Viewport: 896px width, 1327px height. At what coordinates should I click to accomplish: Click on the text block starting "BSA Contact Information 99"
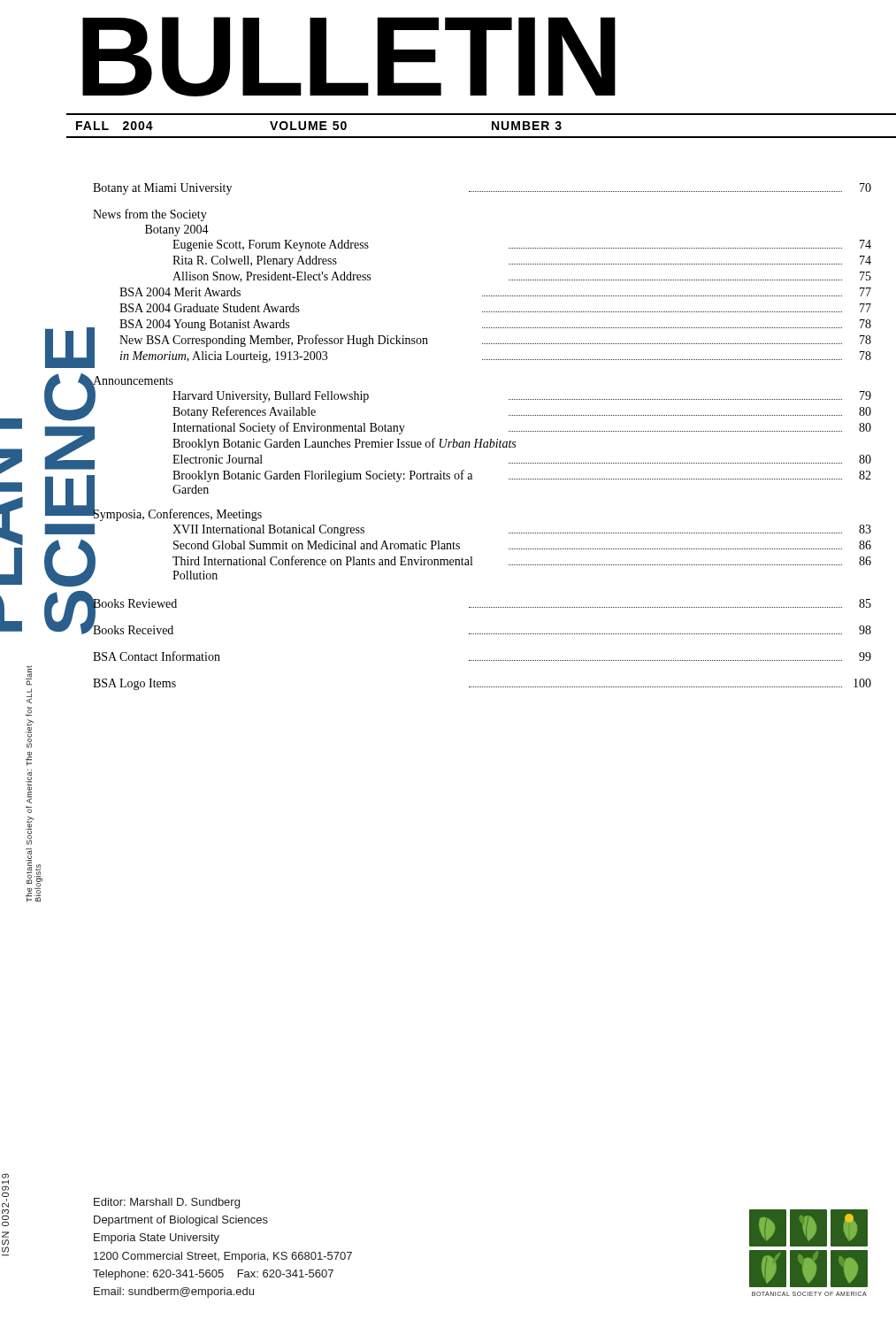tap(482, 657)
